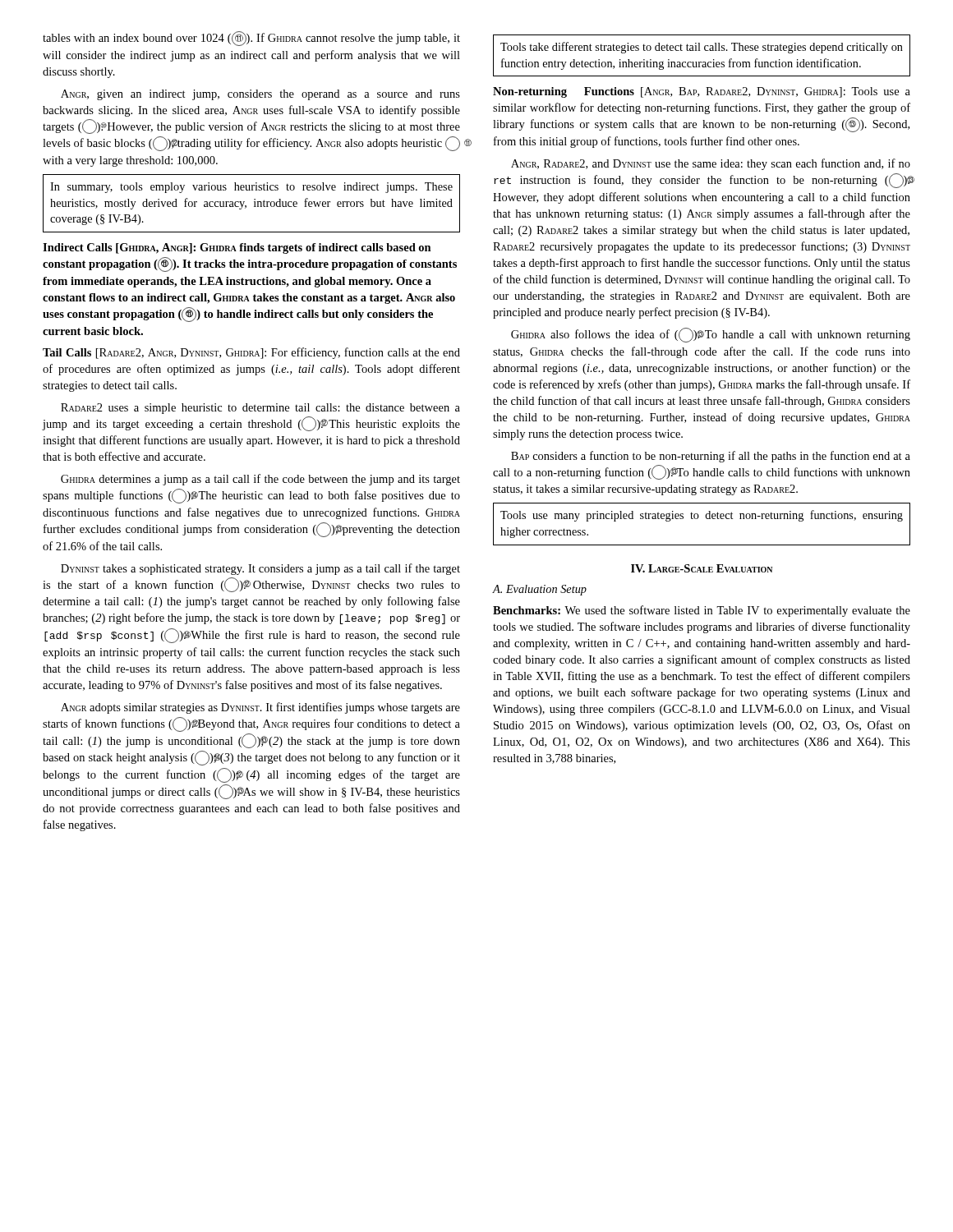Navigate to the element starting "Tools use many principled strategies to detect non-returning"
Screen dimensions: 1232x953
[x=702, y=524]
